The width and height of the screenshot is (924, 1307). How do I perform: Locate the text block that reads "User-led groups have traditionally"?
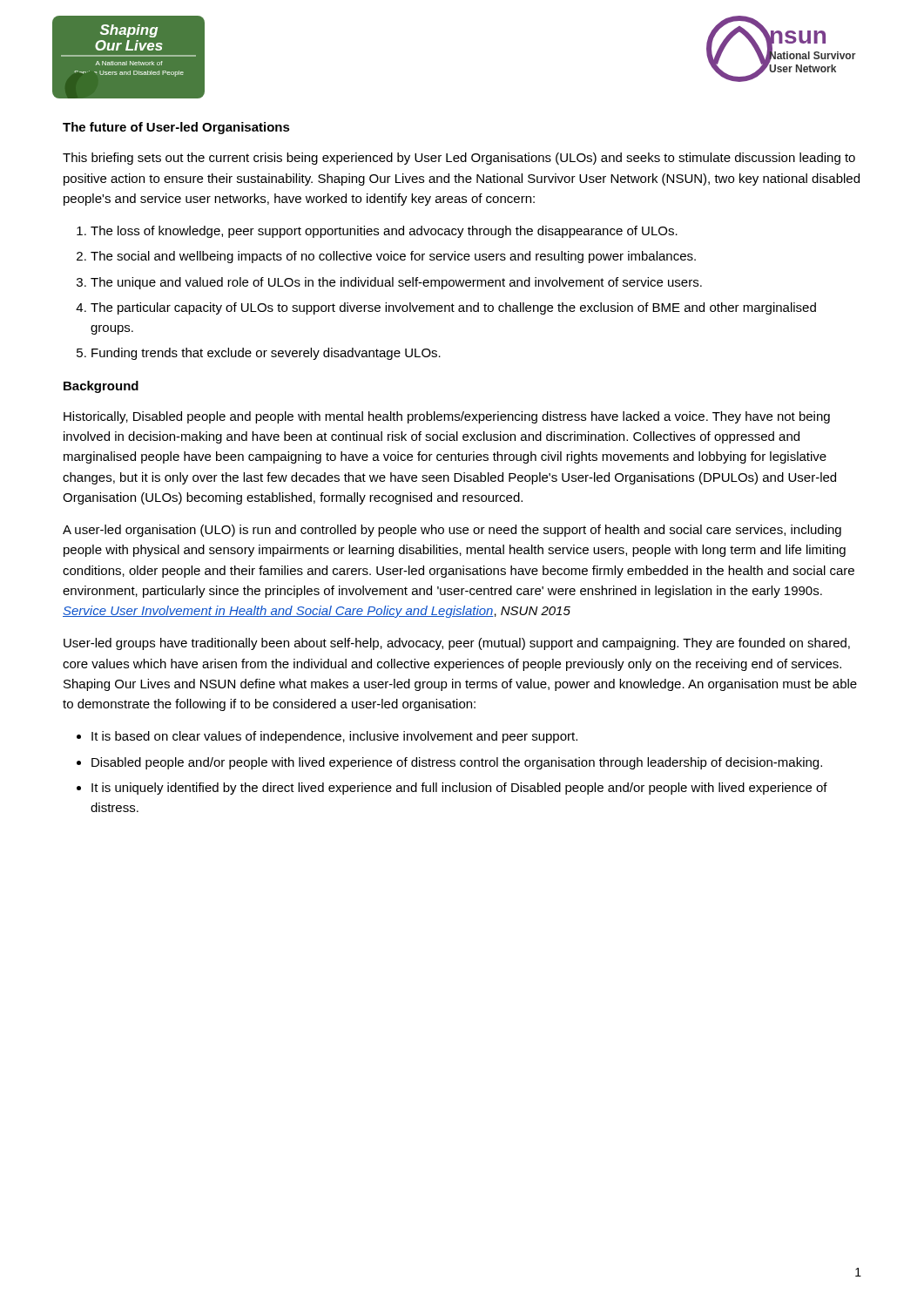pyautogui.click(x=462, y=673)
